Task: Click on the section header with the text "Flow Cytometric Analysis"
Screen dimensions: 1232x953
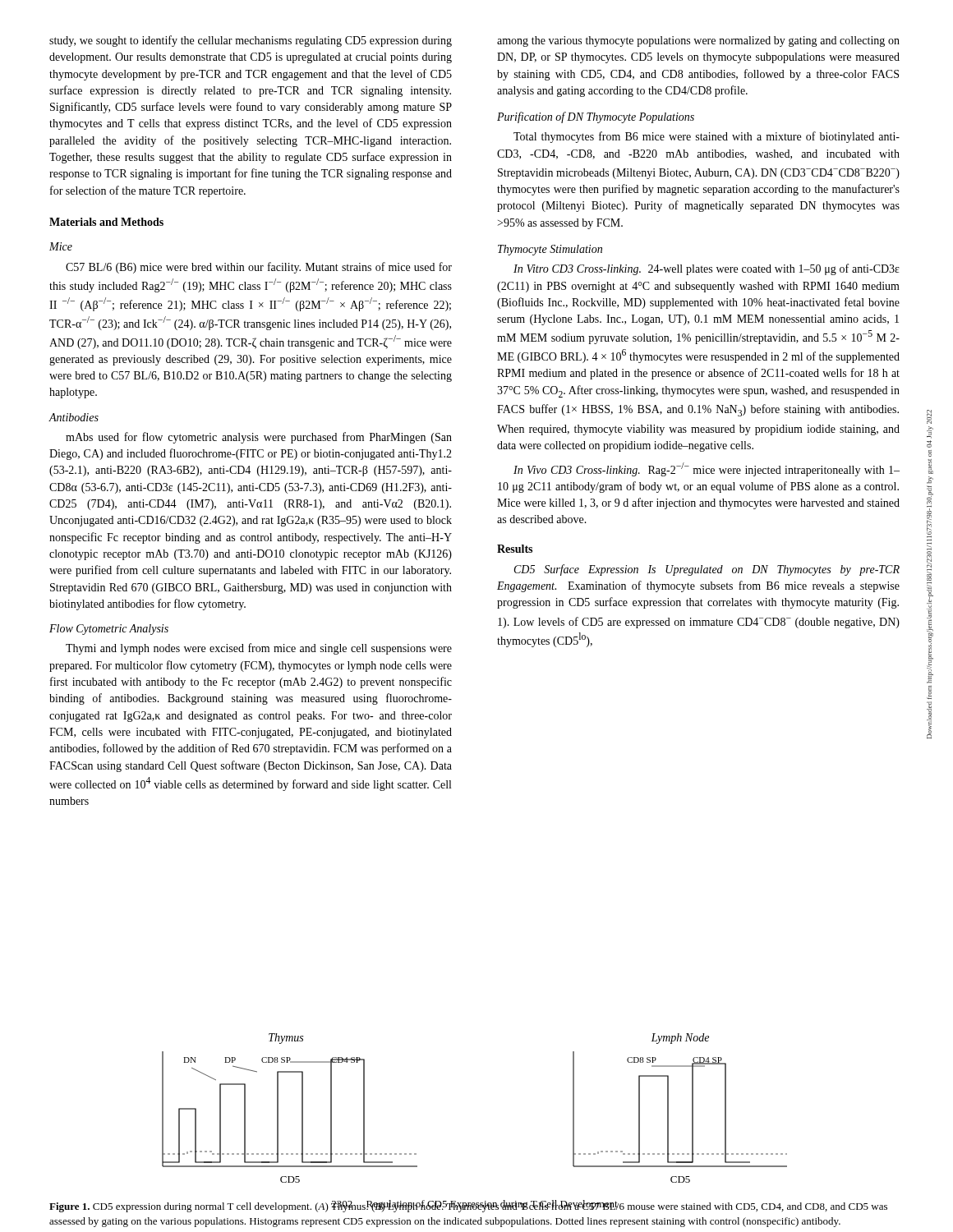Action: coord(109,629)
